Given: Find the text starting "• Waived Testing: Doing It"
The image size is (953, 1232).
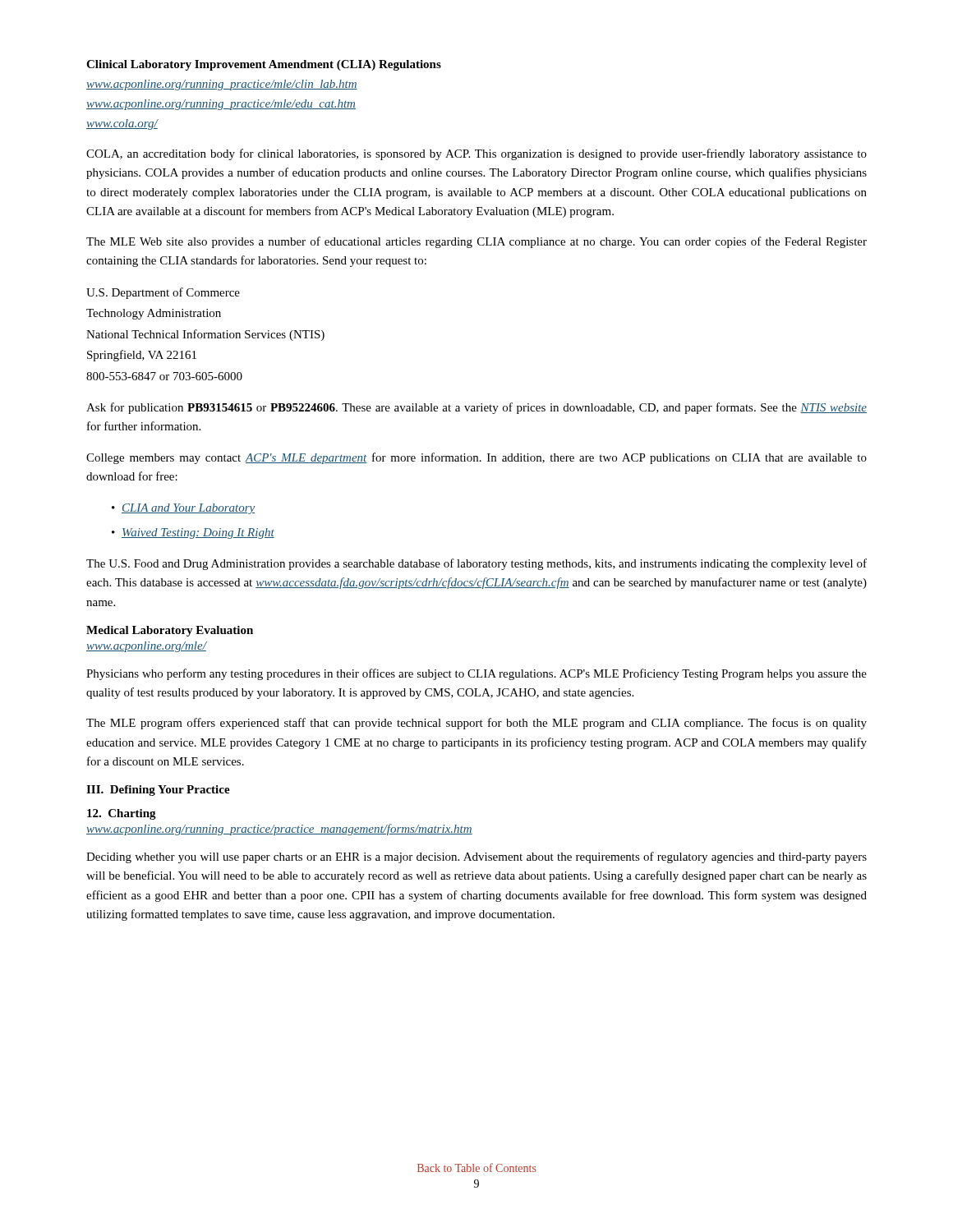Looking at the screenshot, I should click(193, 532).
